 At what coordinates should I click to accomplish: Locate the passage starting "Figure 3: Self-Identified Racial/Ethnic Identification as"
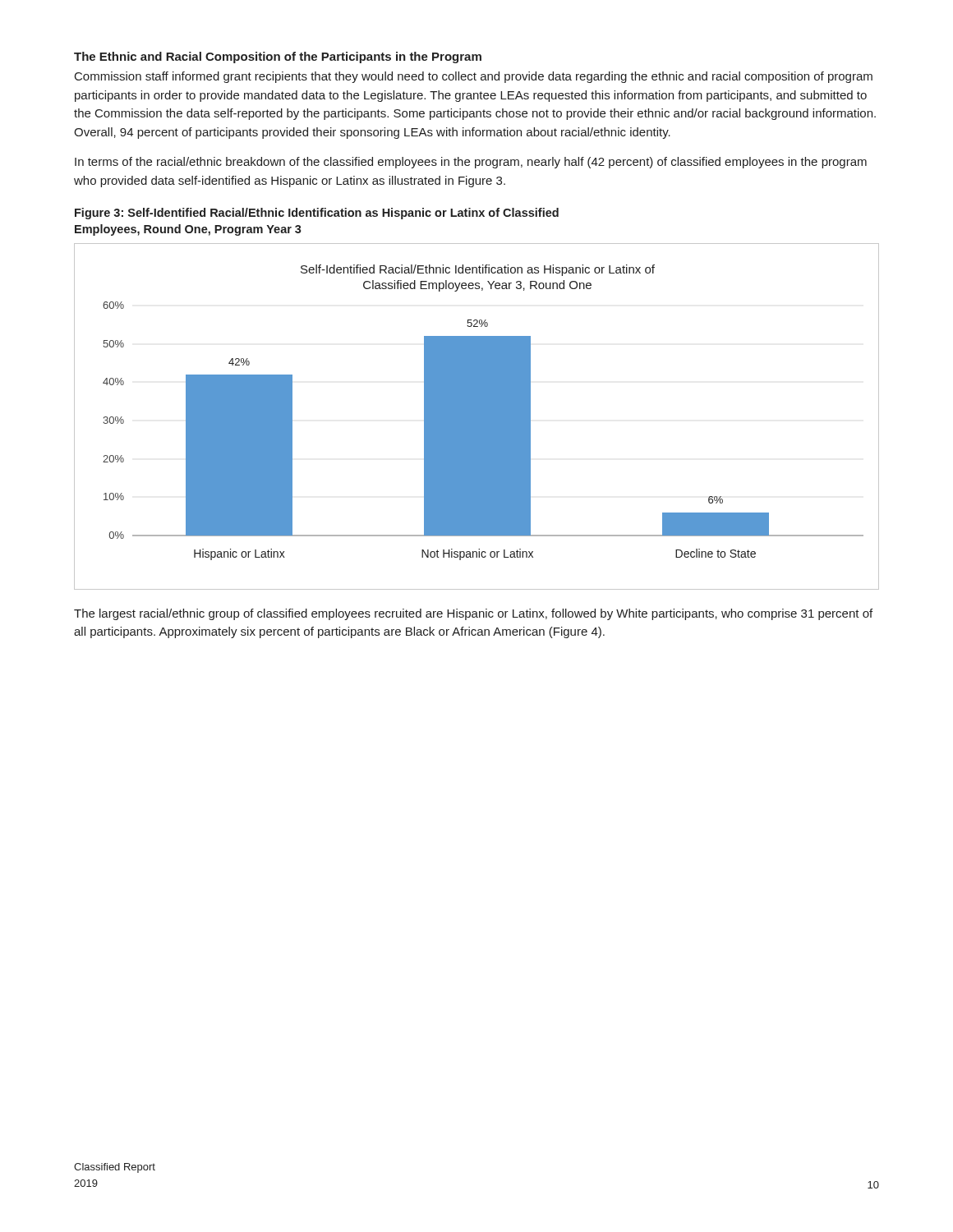pos(317,221)
